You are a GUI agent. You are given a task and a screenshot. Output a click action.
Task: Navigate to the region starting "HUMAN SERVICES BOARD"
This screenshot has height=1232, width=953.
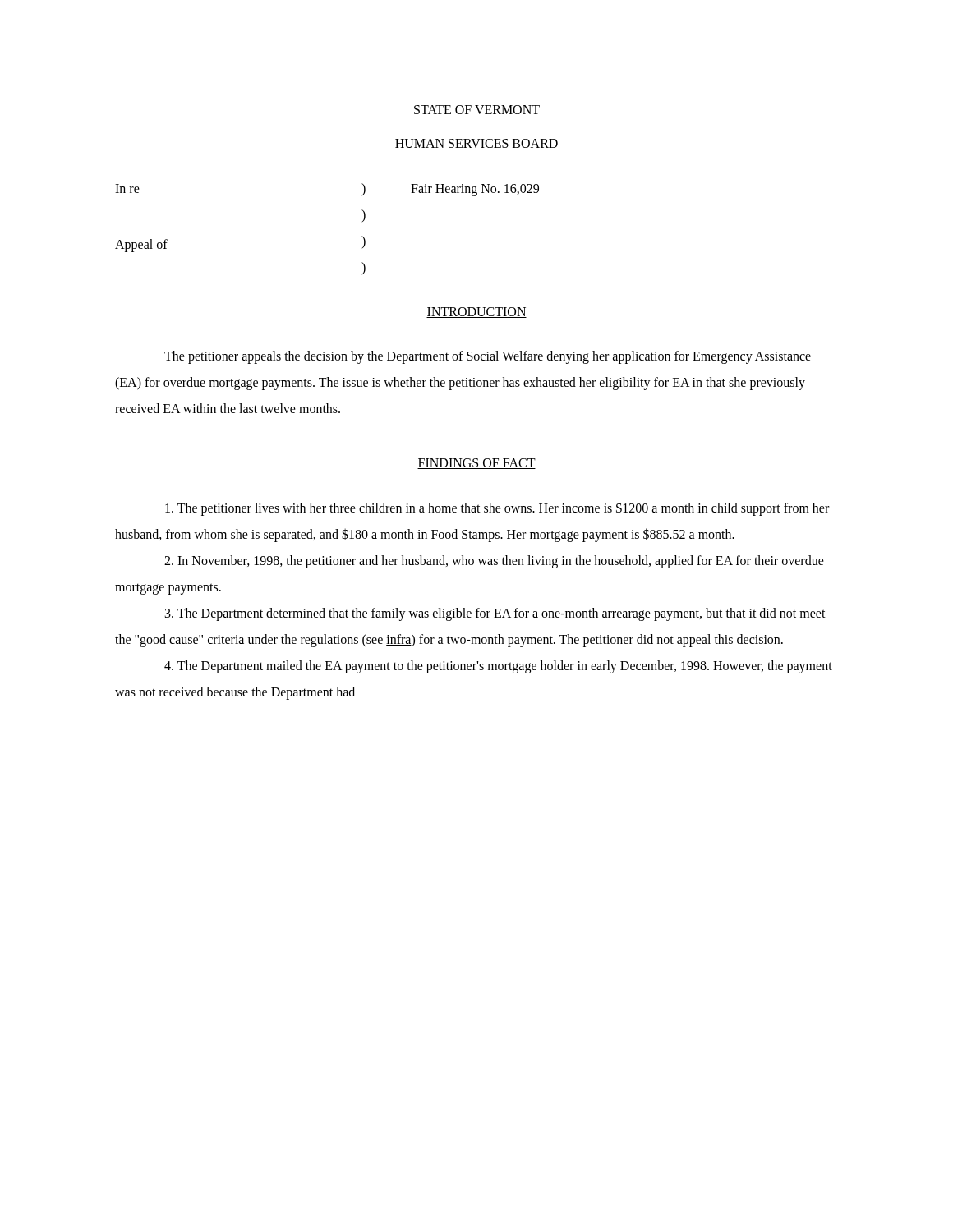476,143
